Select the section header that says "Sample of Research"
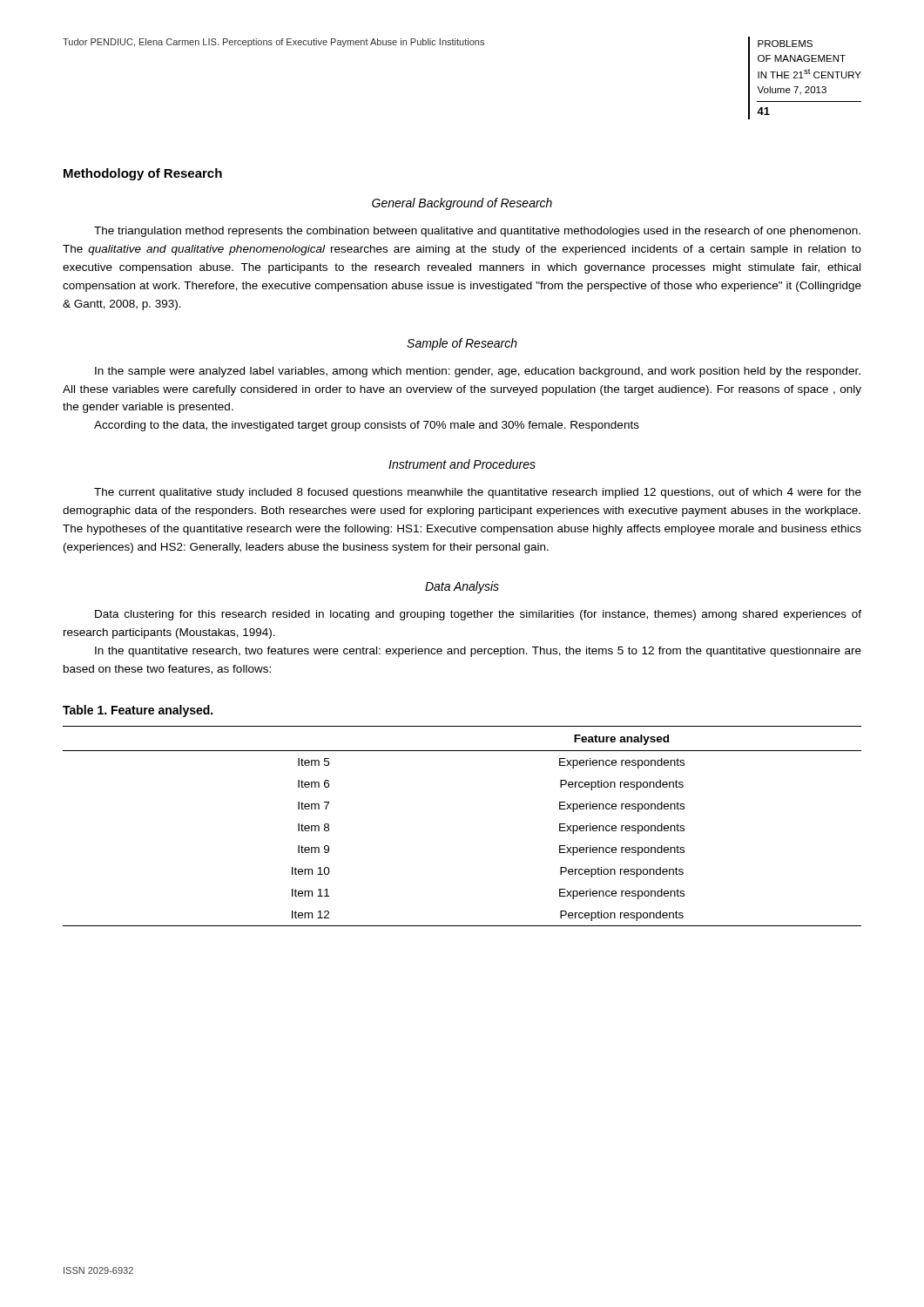924x1307 pixels. pyautogui.click(x=462, y=343)
